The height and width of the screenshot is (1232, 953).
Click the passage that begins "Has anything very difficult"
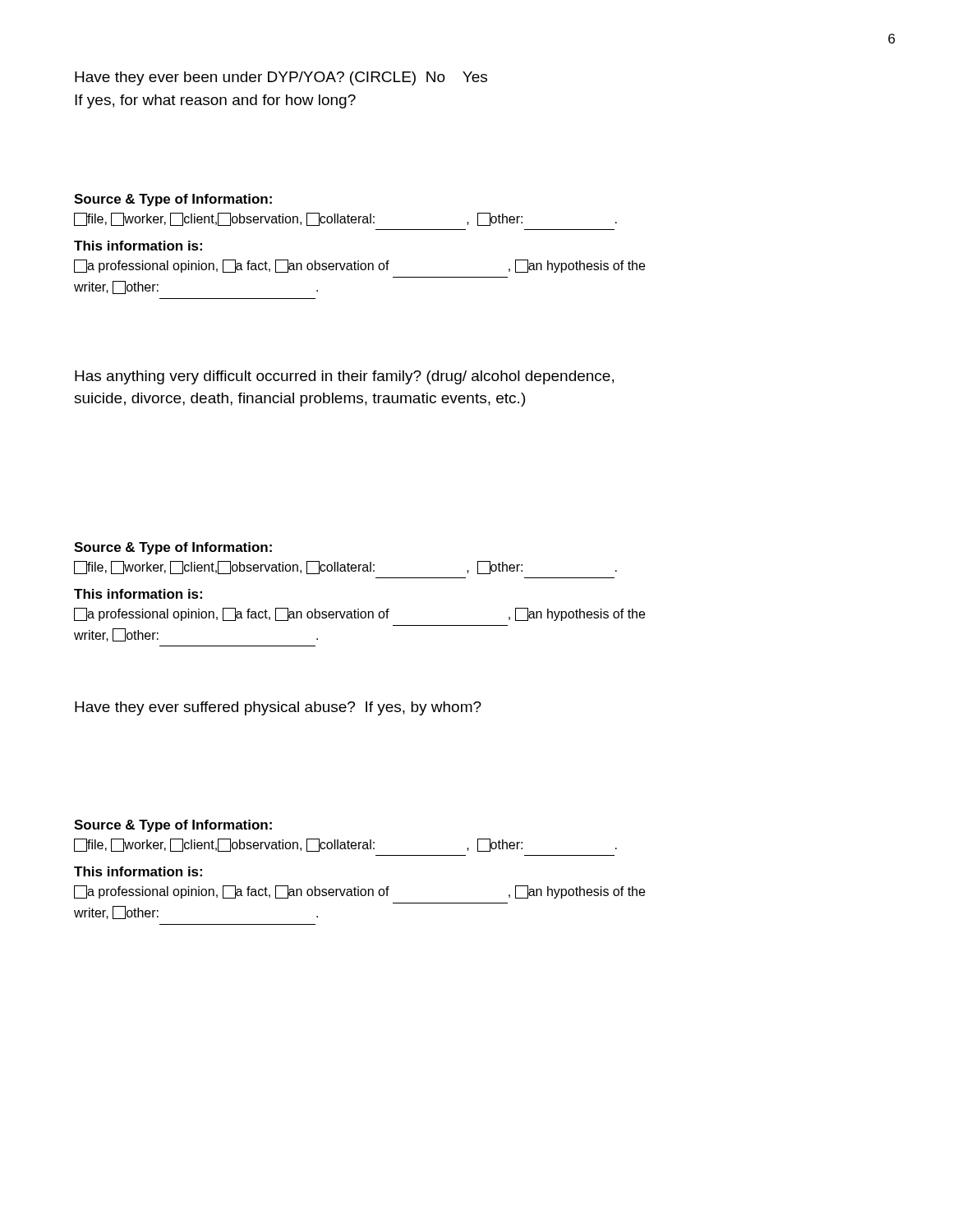click(345, 387)
